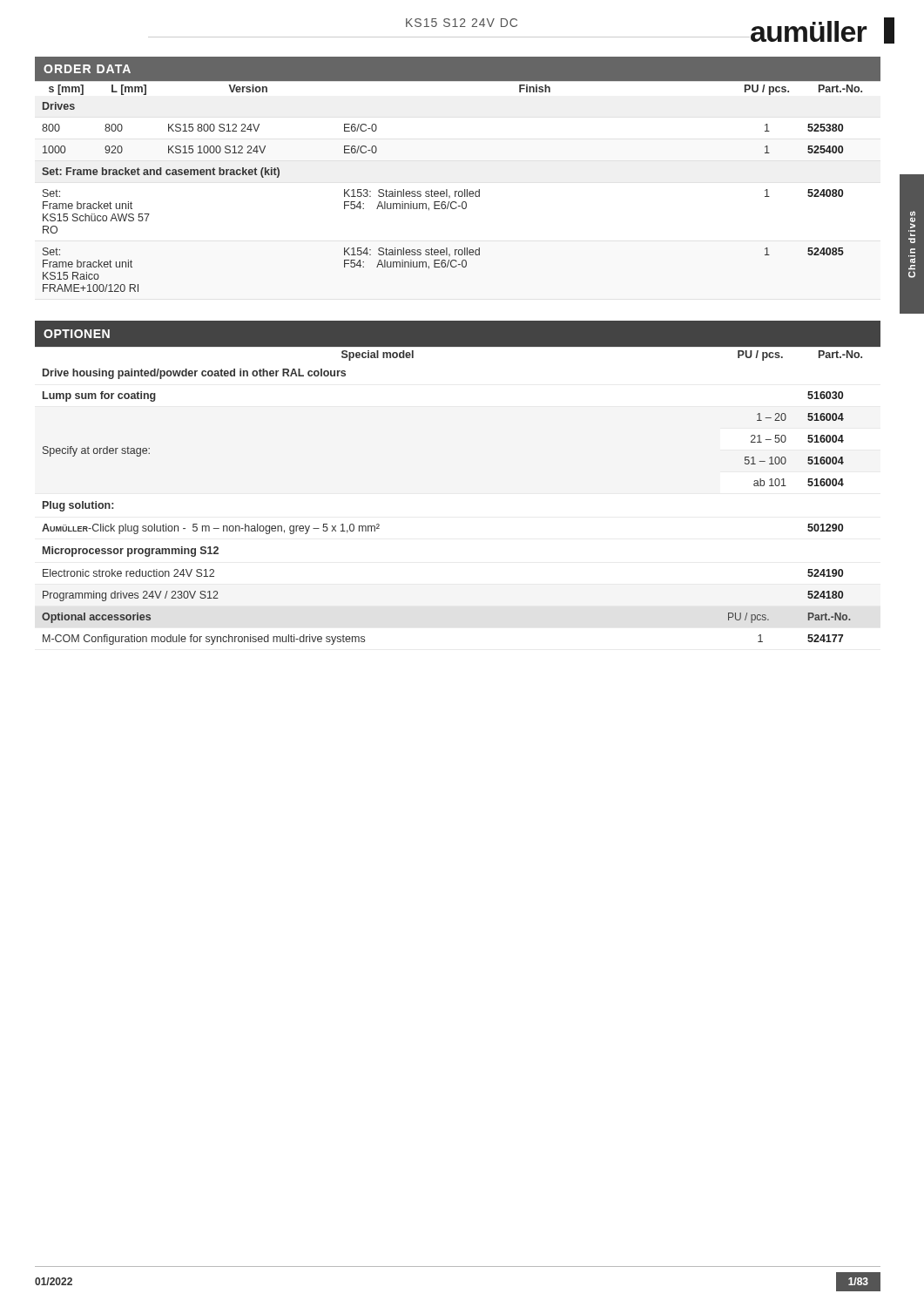This screenshot has width=924, height=1307.
Task: Select the table that reads "ORDER DATA"
Action: pos(458,178)
